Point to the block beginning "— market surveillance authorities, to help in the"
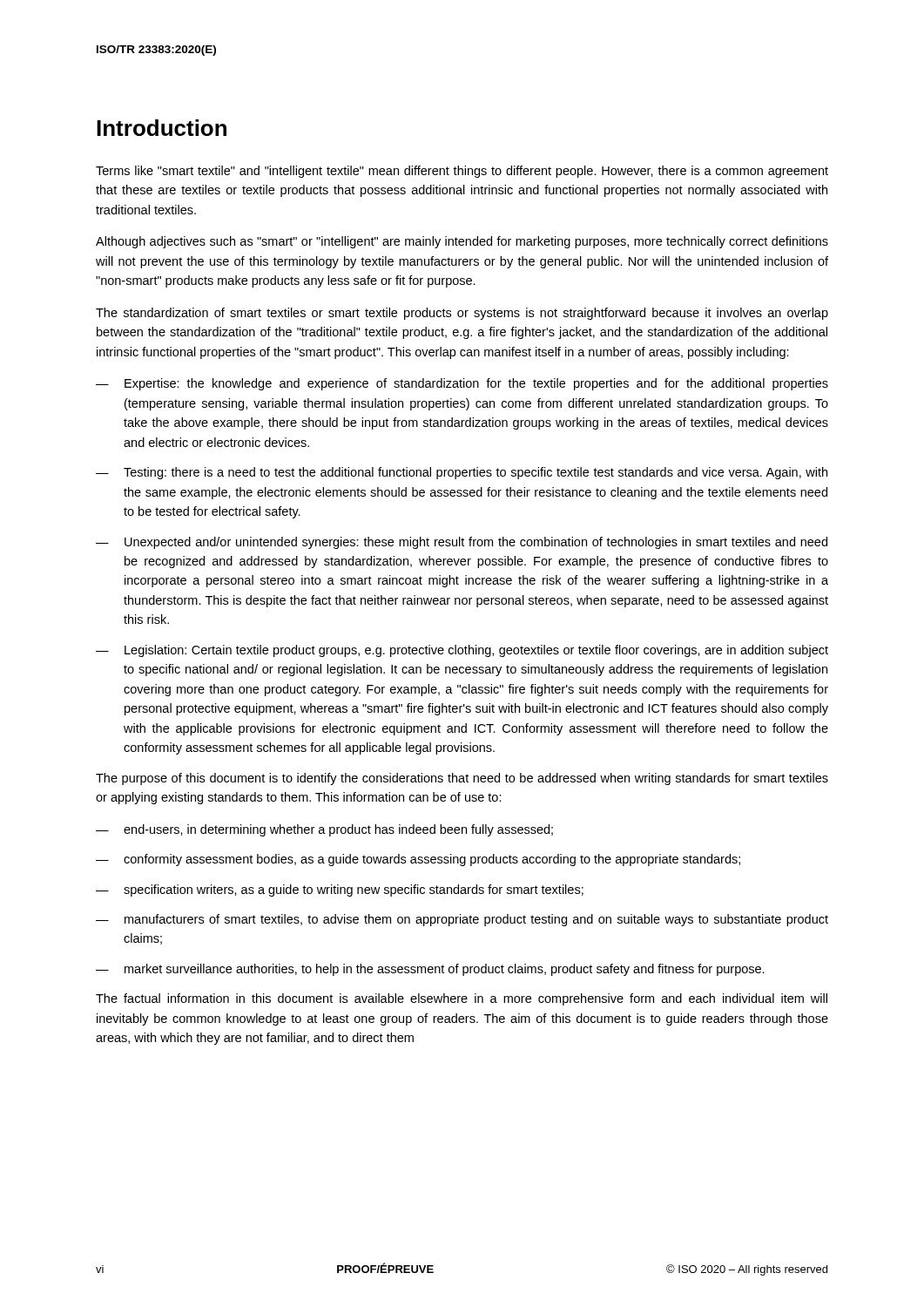The image size is (924, 1307). [462, 969]
